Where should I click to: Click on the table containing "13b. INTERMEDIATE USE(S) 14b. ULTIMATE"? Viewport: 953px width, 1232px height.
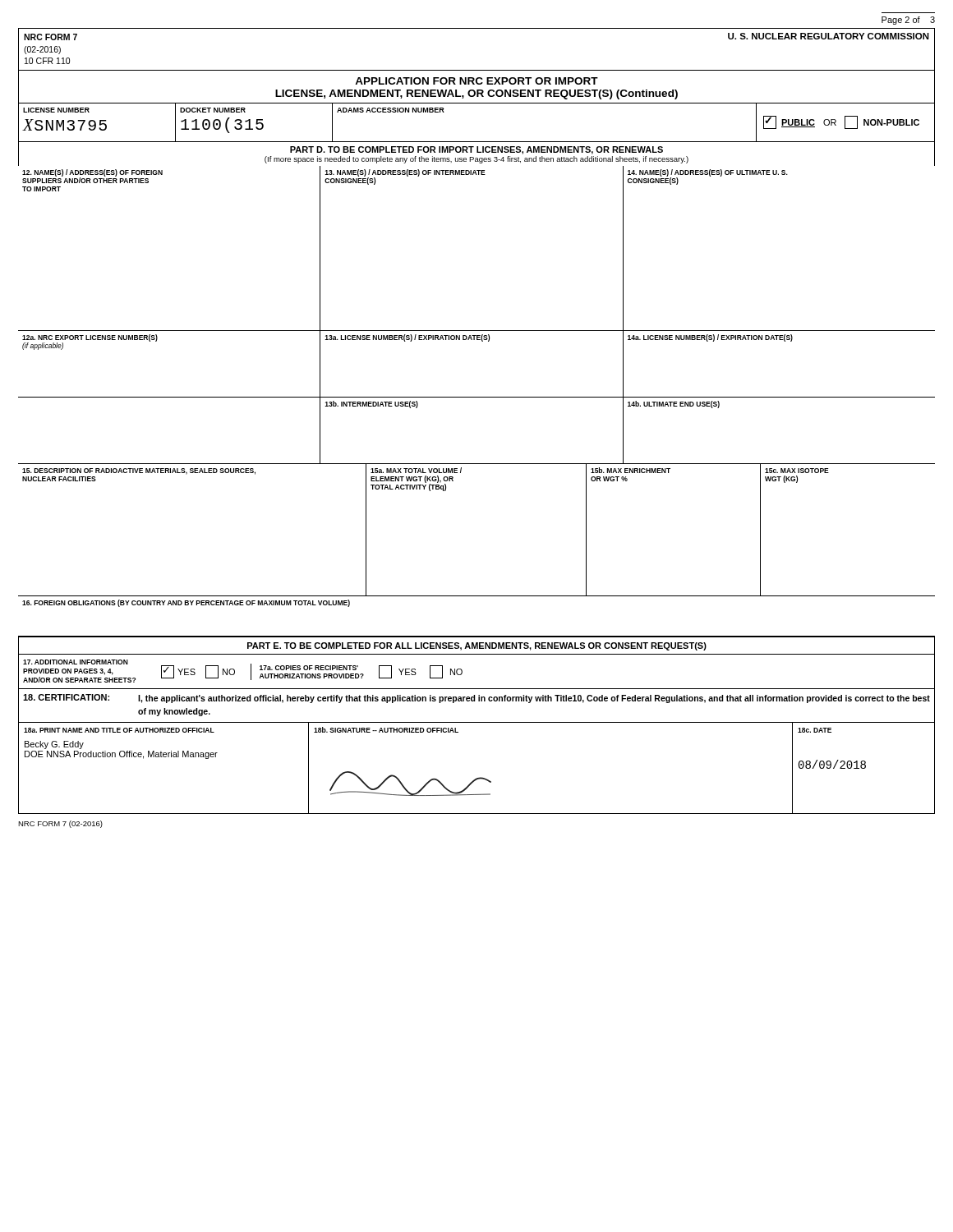[476, 431]
